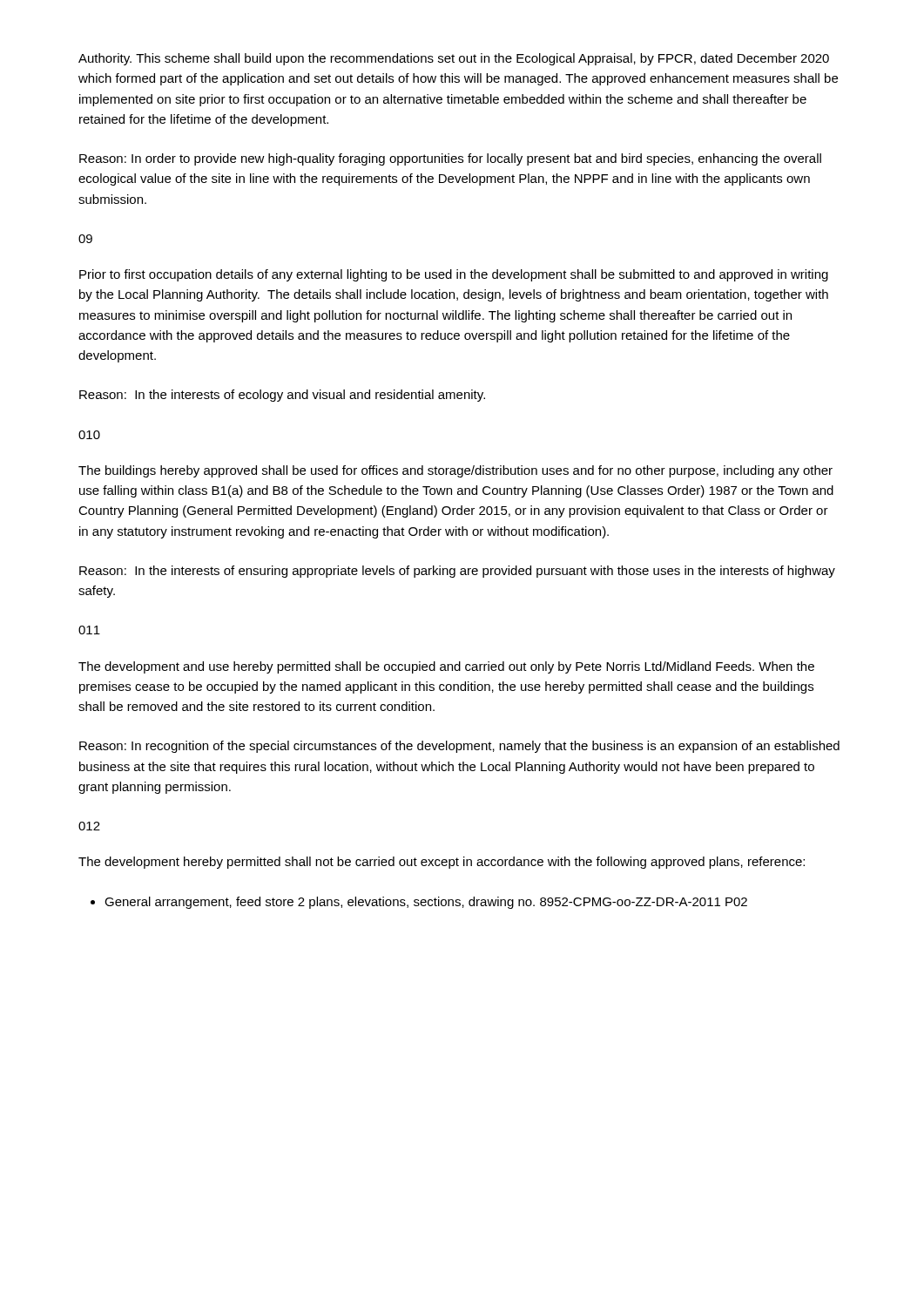The image size is (924, 1307).
Task: Navigate to the block starting "Reason: In the interests of ensuring appropriate levels"
Action: (457, 580)
